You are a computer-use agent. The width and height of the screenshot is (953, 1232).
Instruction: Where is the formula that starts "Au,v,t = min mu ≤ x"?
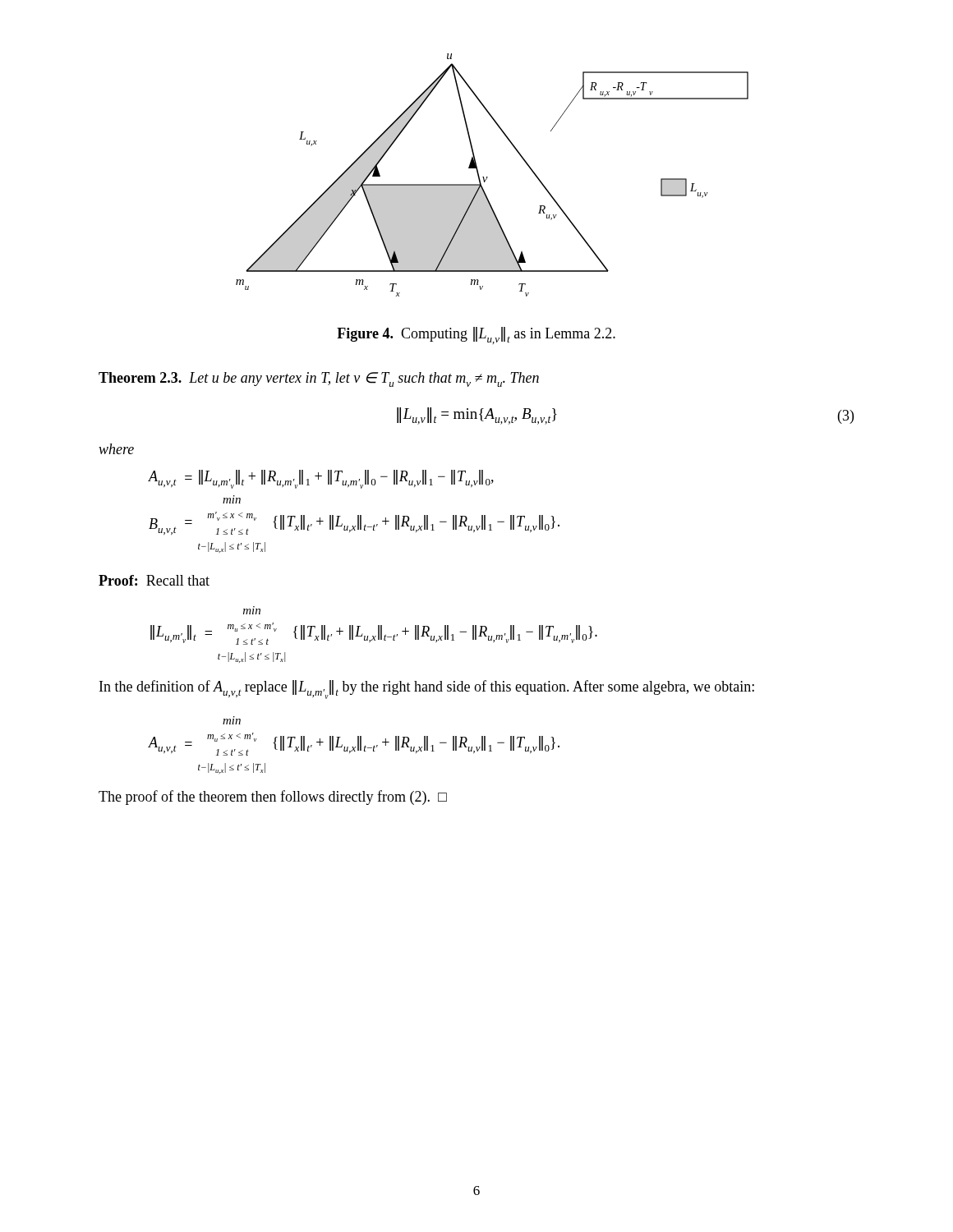tap(355, 744)
